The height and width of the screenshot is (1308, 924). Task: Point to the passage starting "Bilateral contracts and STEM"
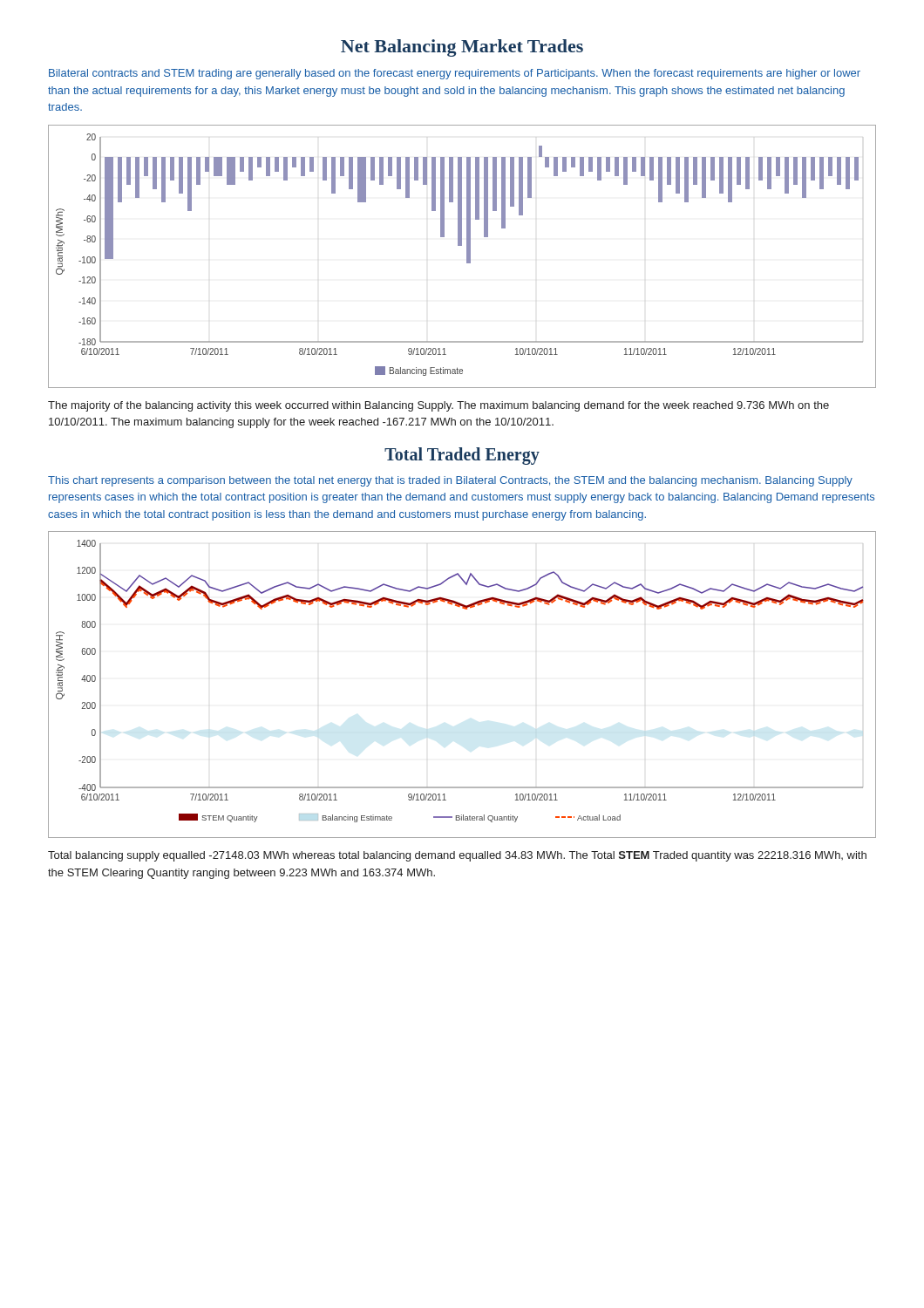(x=454, y=90)
